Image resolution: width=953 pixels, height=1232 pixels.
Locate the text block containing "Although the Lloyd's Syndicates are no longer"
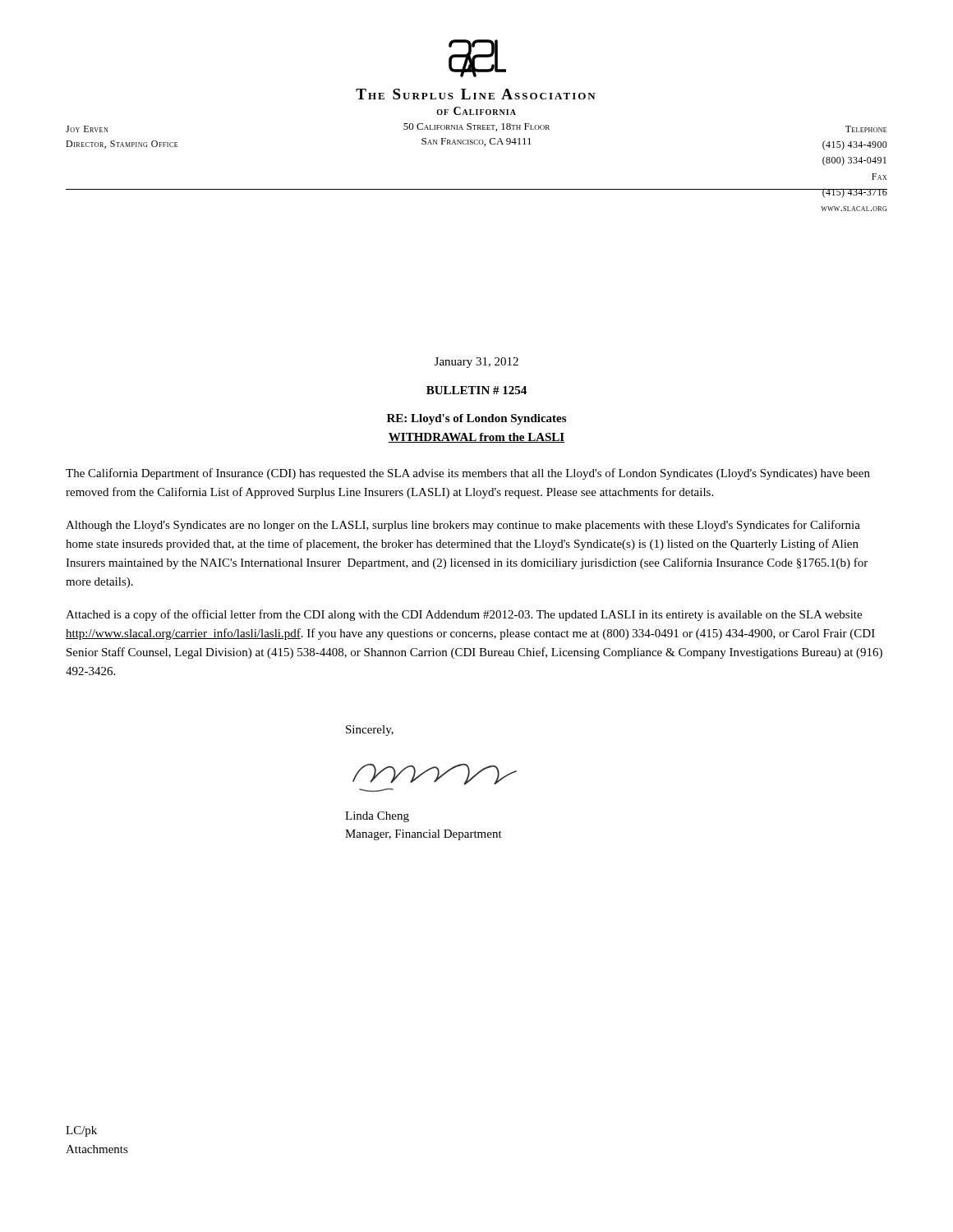tap(467, 553)
